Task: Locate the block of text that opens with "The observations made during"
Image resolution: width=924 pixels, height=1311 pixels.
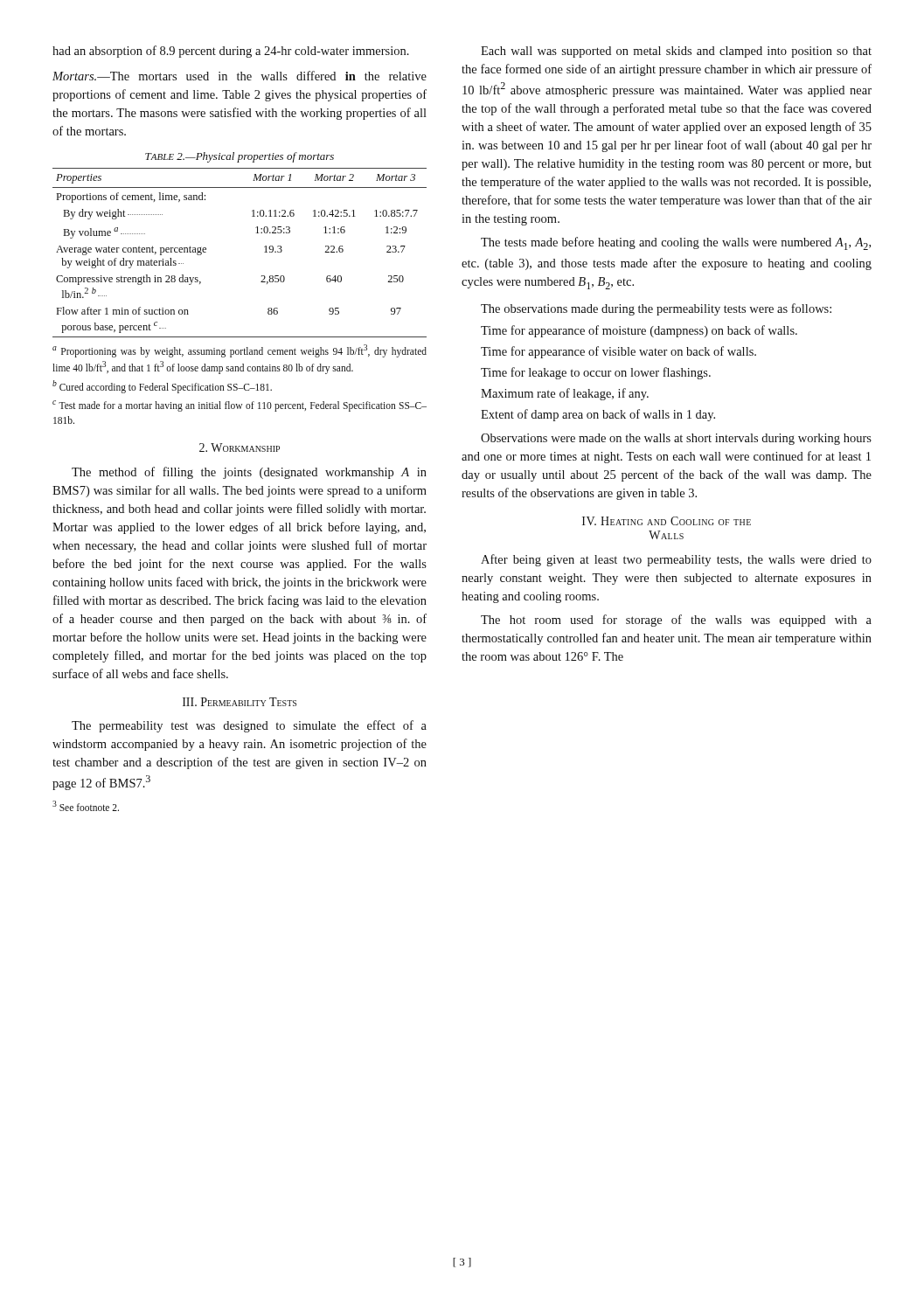Action: 667,309
